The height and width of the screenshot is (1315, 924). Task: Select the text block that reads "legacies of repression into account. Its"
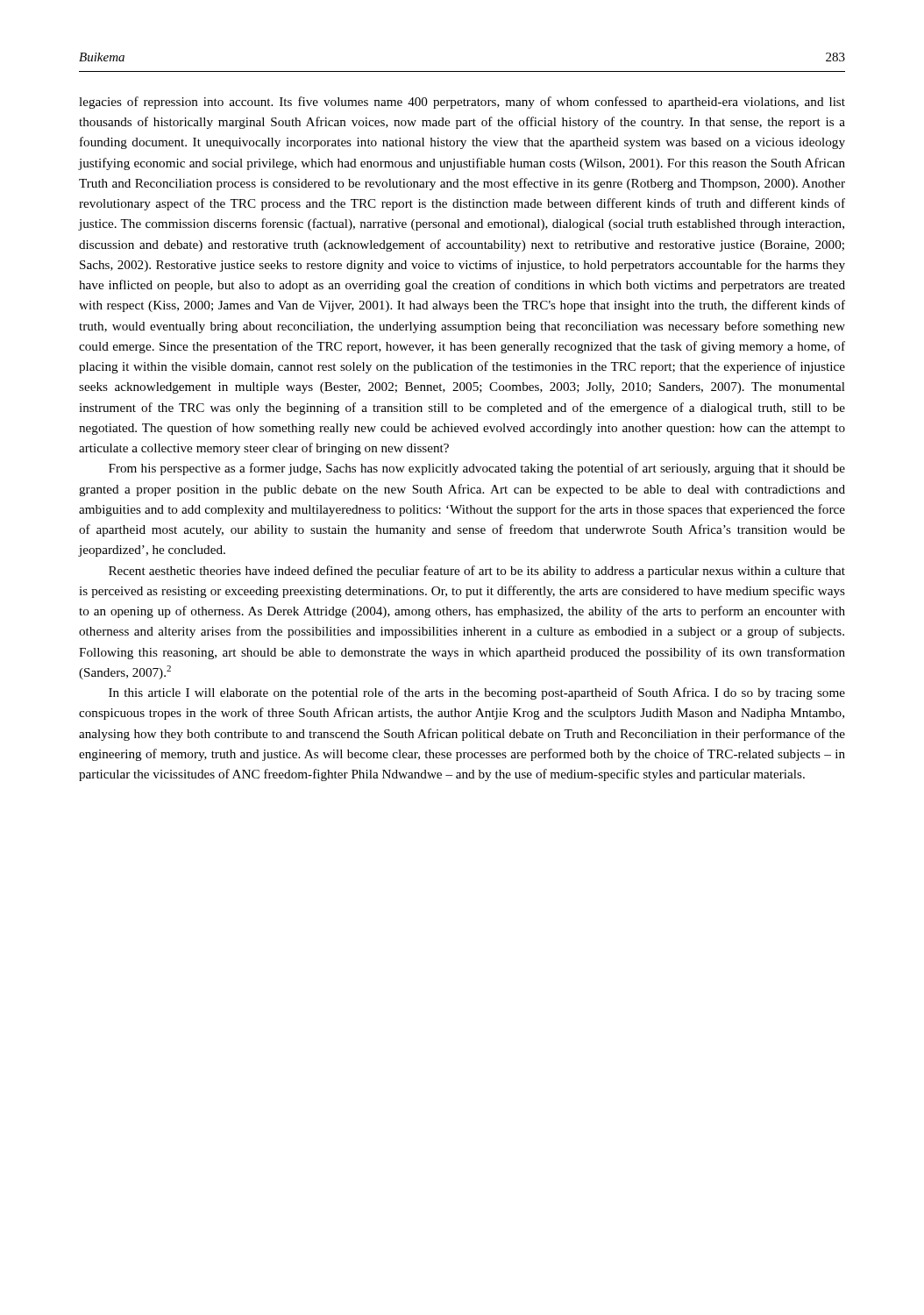tap(462, 274)
